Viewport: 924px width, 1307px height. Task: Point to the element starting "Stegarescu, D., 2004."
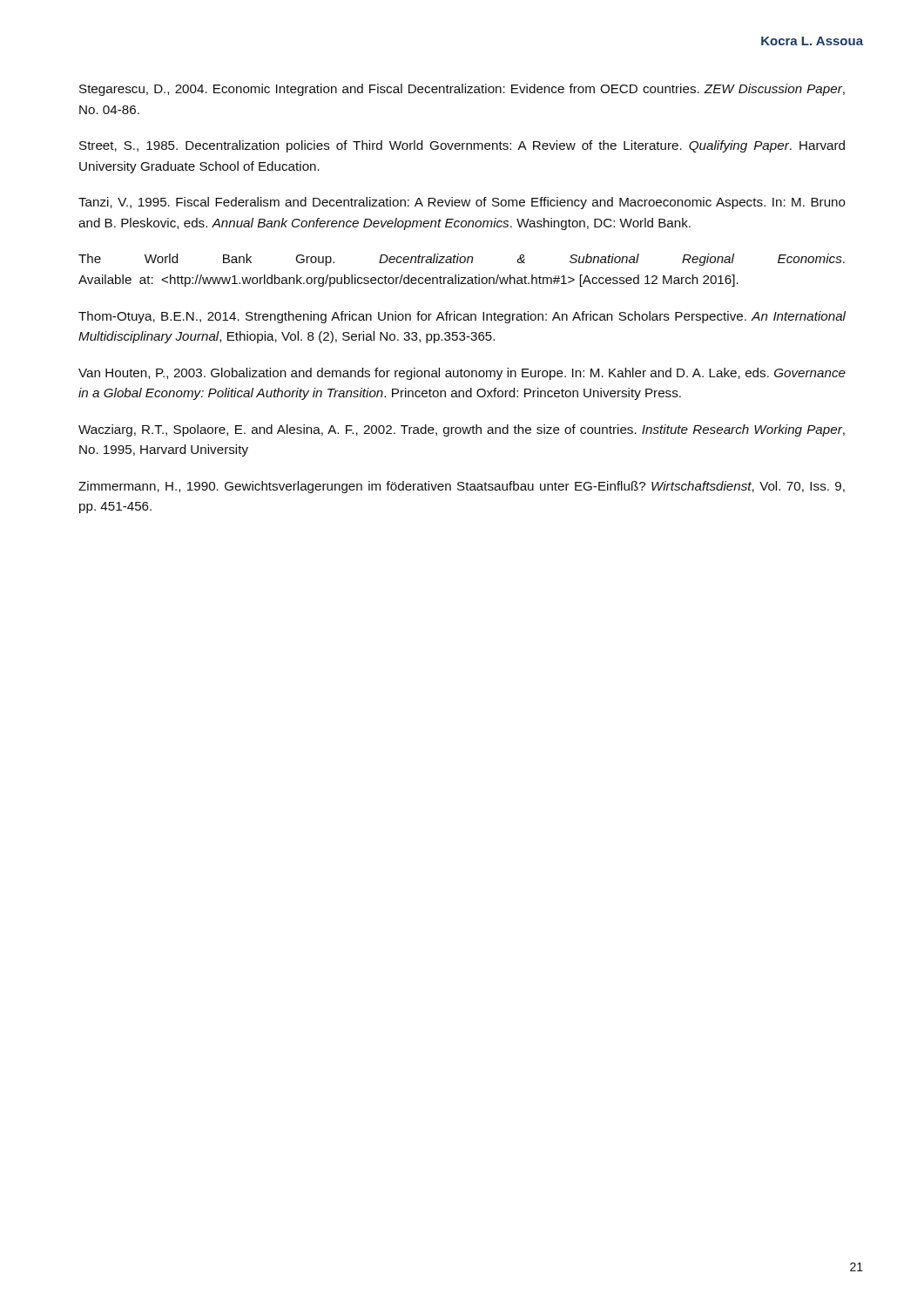click(462, 99)
